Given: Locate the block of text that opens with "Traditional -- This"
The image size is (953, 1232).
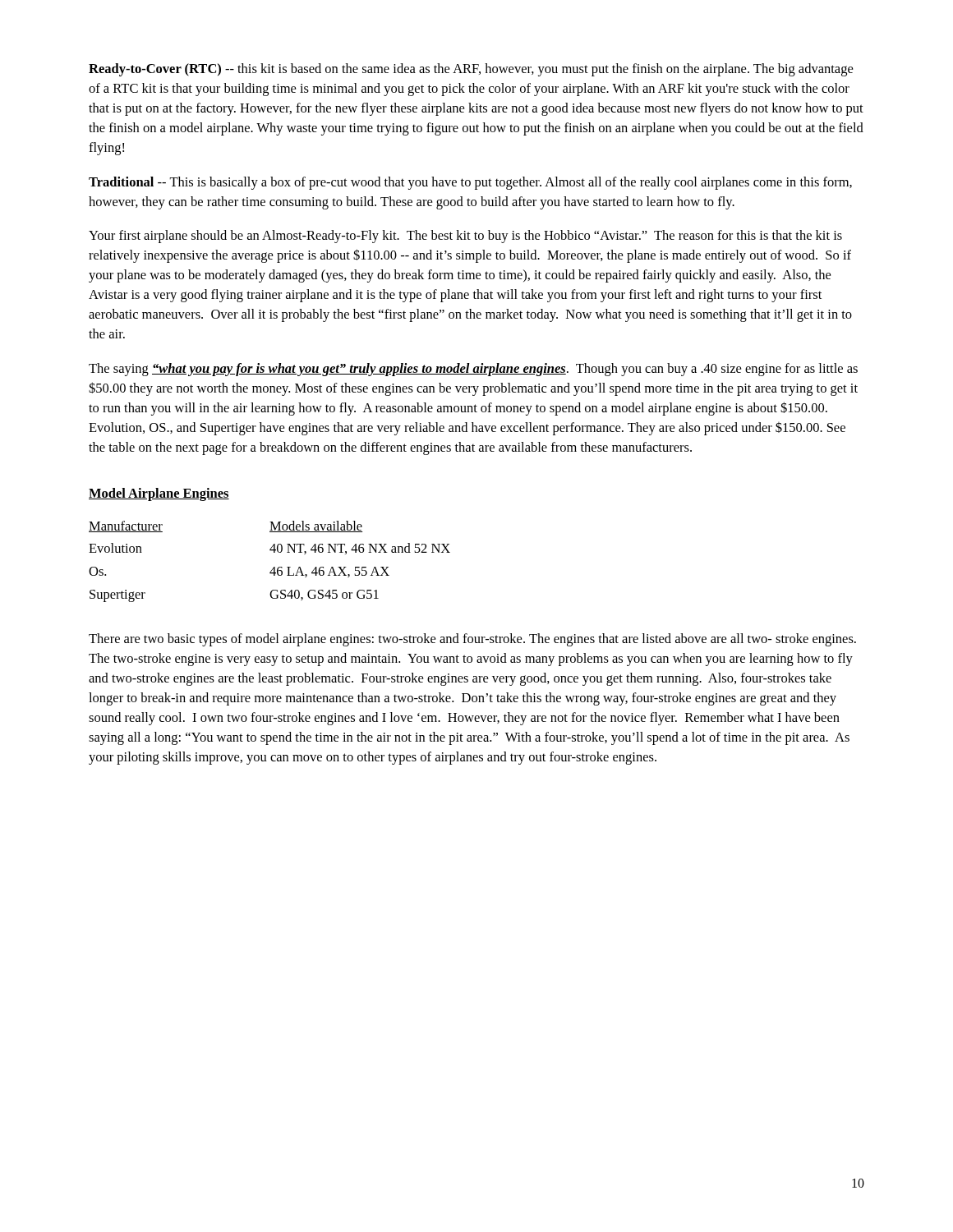Looking at the screenshot, I should [x=471, y=191].
